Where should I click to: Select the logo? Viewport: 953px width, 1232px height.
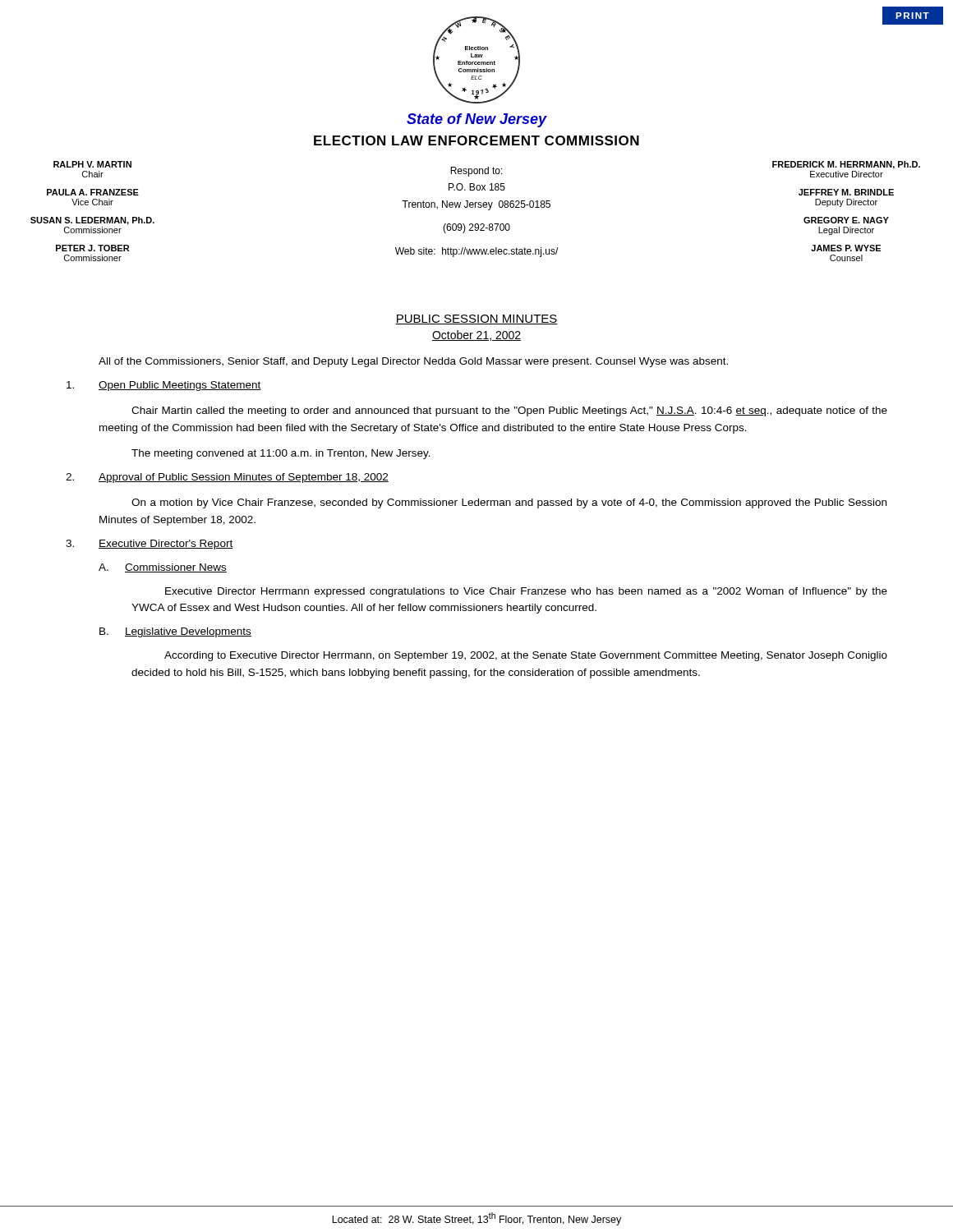click(x=476, y=61)
